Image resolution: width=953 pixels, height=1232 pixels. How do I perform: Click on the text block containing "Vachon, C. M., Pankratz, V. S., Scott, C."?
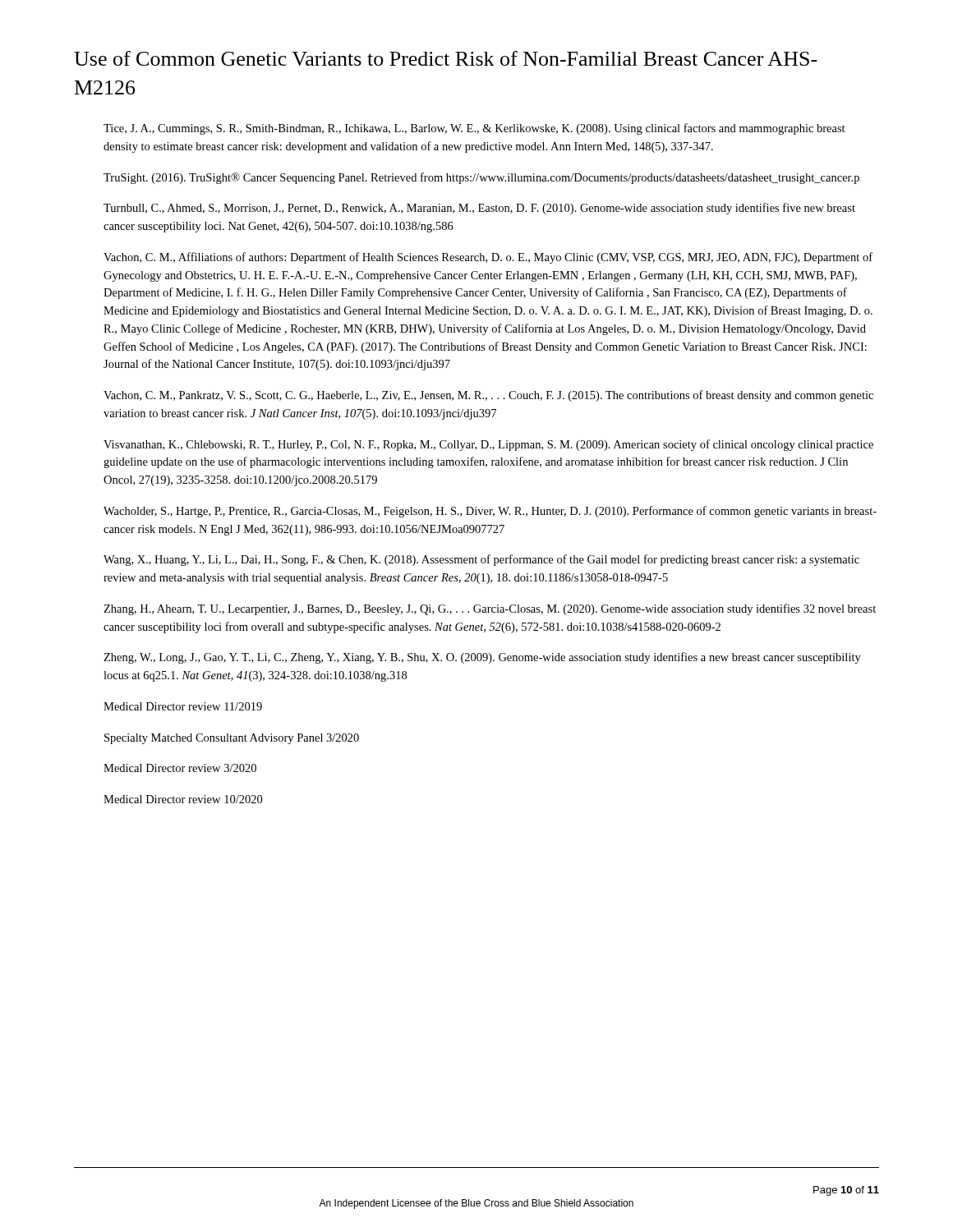tap(489, 404)
